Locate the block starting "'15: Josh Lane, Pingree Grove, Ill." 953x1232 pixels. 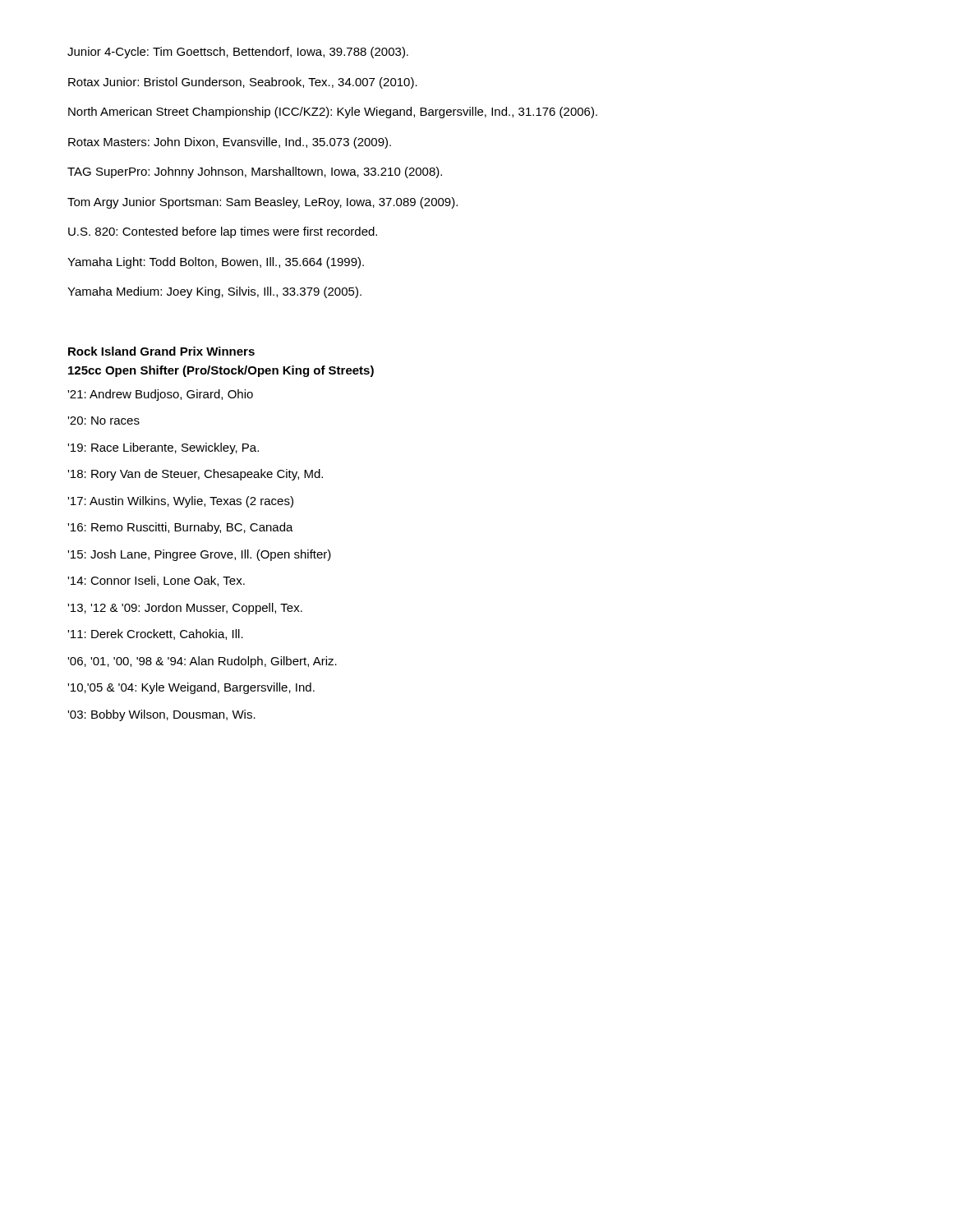199,554
